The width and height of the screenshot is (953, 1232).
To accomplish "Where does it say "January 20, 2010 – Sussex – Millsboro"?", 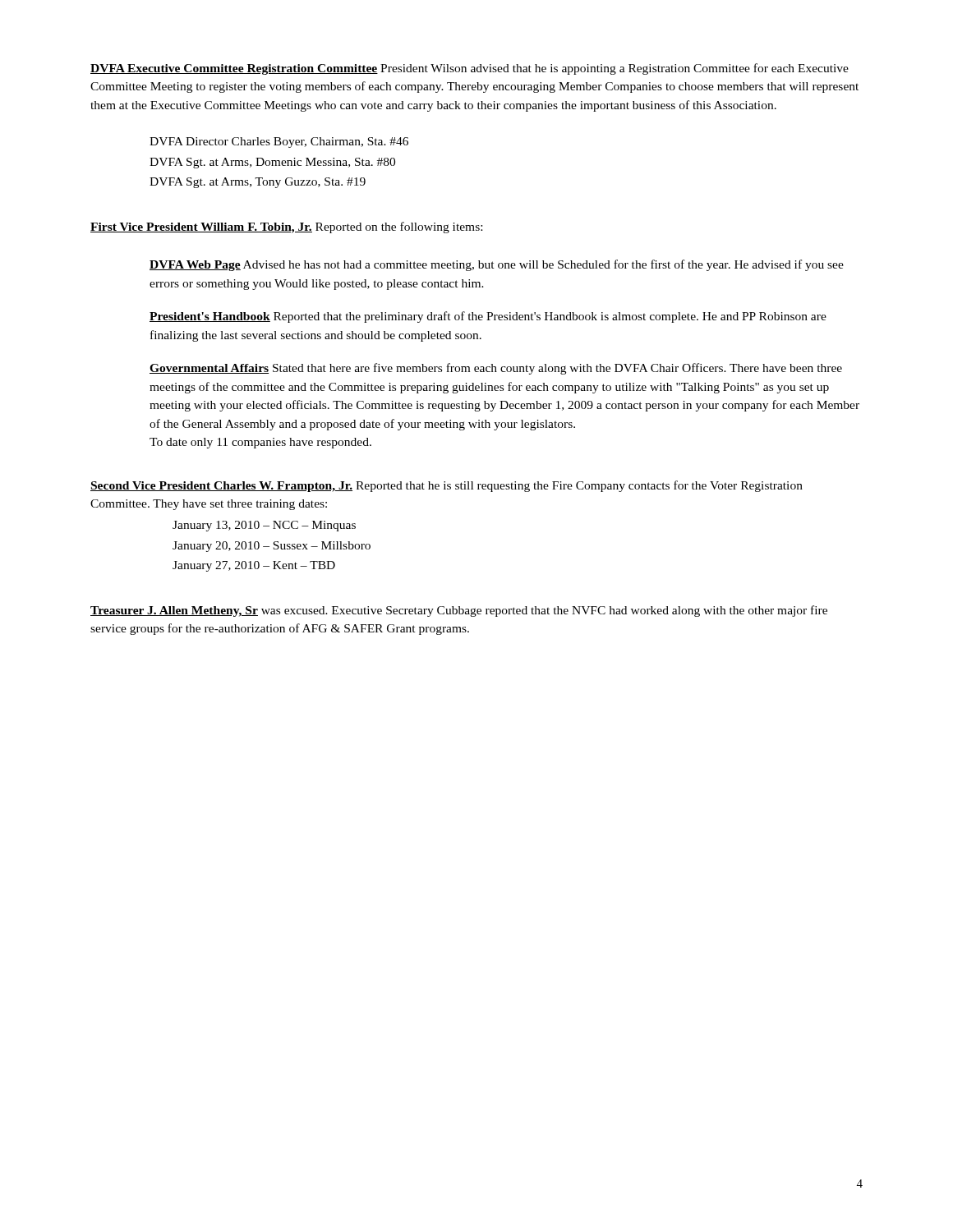I will (x=272, y=547).
